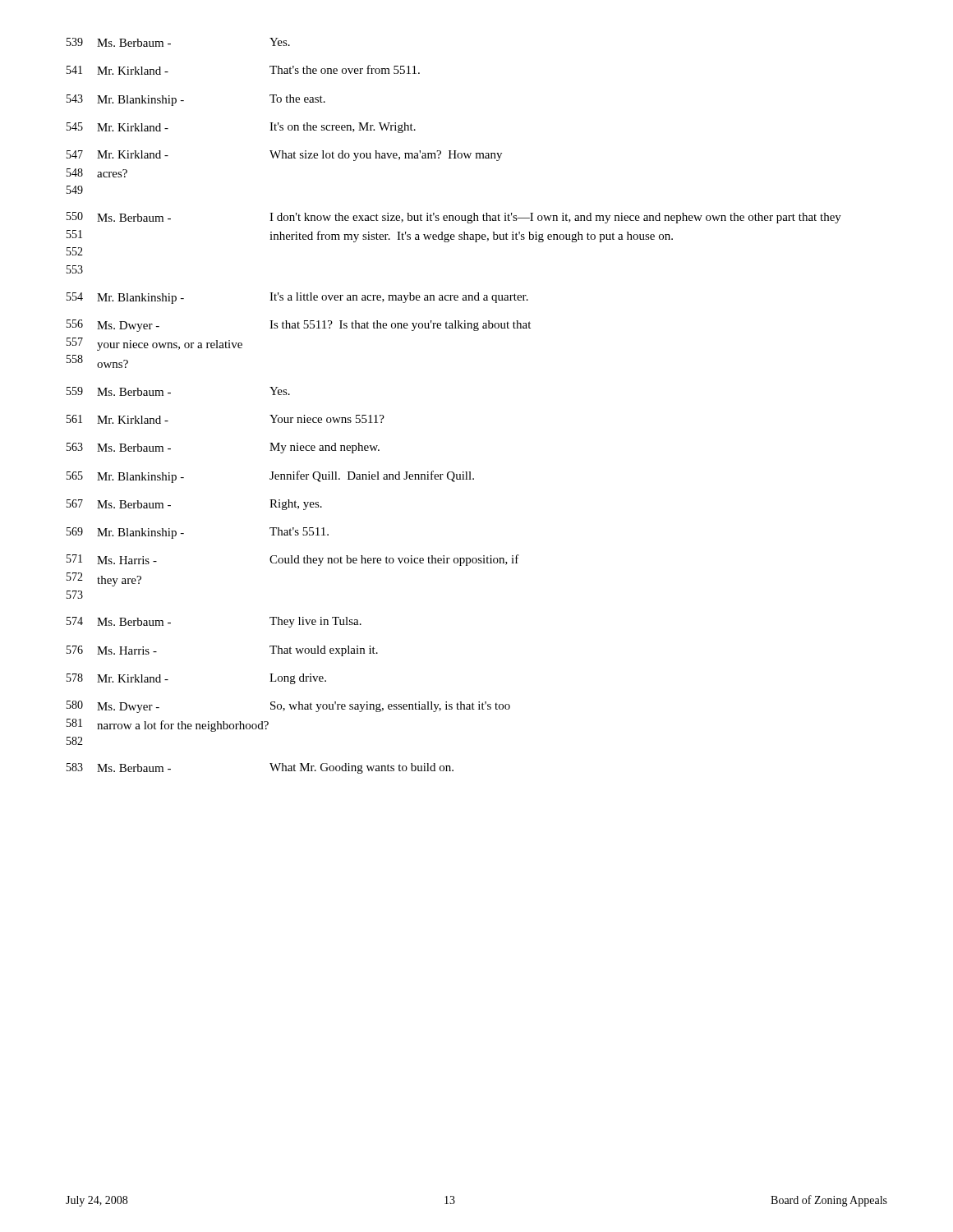
Task: Find the block starting "563 Ms. Berbaum - My niece and"
Action: coord(138,448)
